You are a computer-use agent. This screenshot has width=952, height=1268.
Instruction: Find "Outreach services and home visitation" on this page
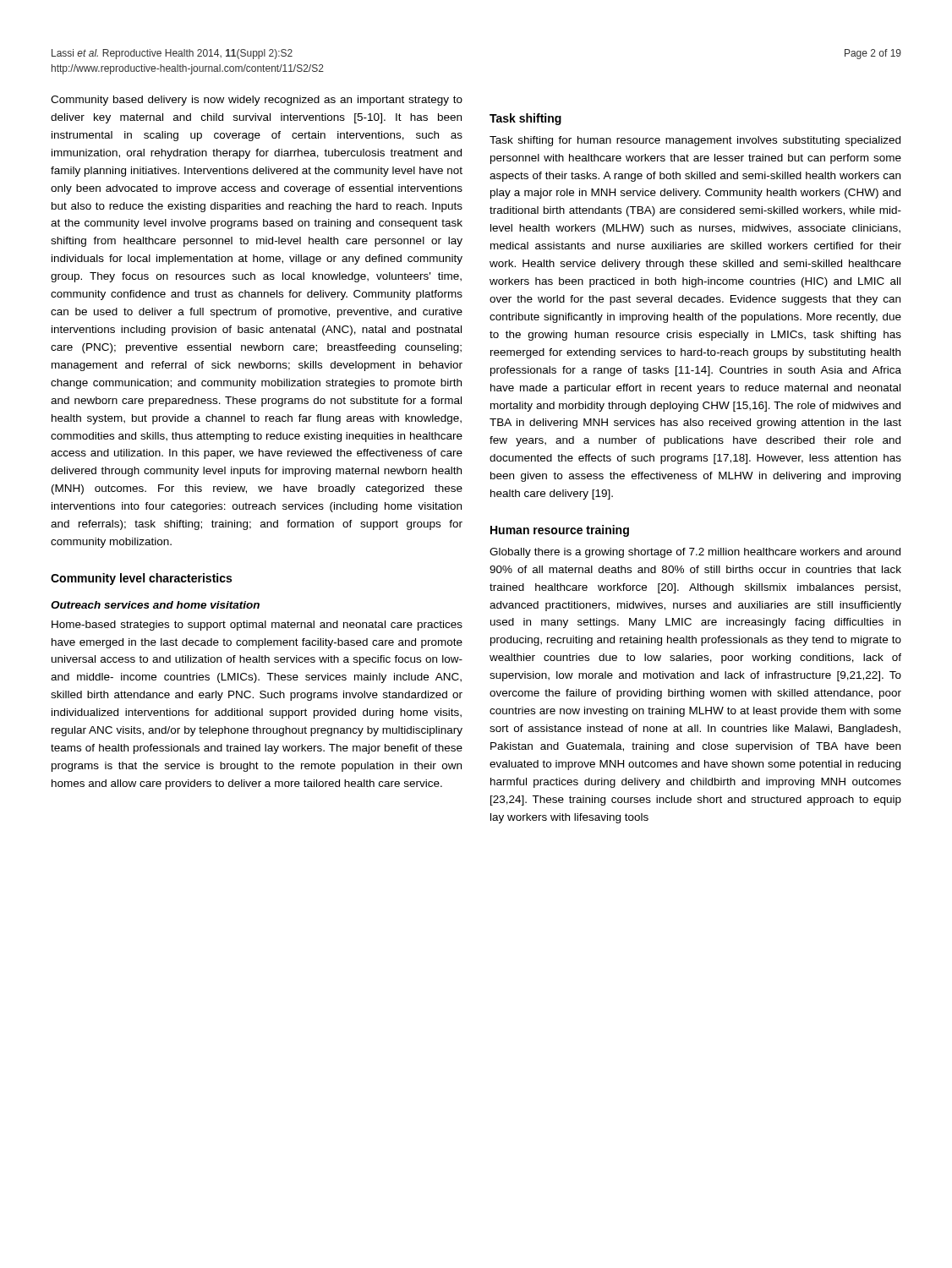(x=155, y=605)
